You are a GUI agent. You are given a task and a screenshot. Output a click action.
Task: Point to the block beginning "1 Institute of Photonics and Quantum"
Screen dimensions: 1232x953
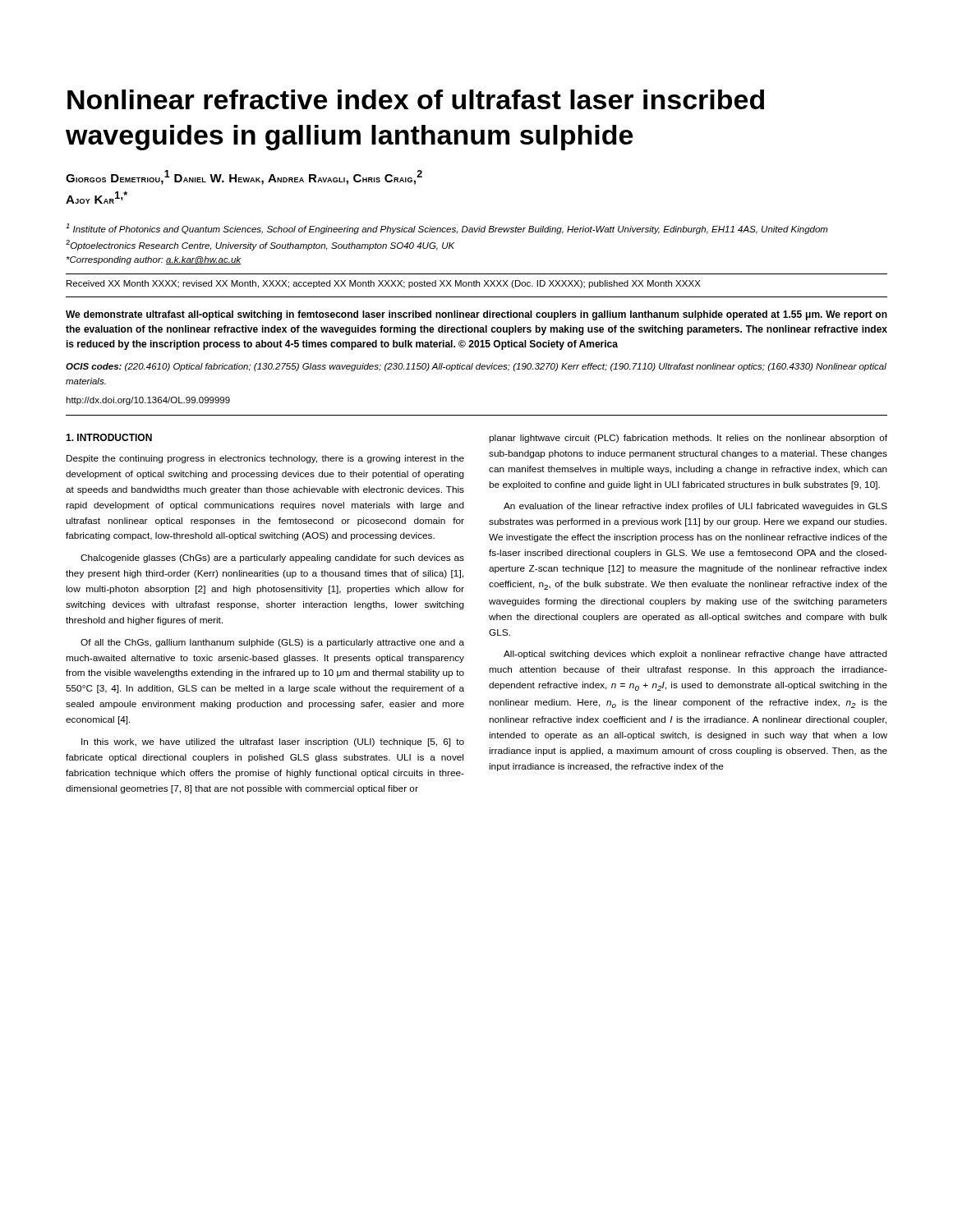(447, 229)
